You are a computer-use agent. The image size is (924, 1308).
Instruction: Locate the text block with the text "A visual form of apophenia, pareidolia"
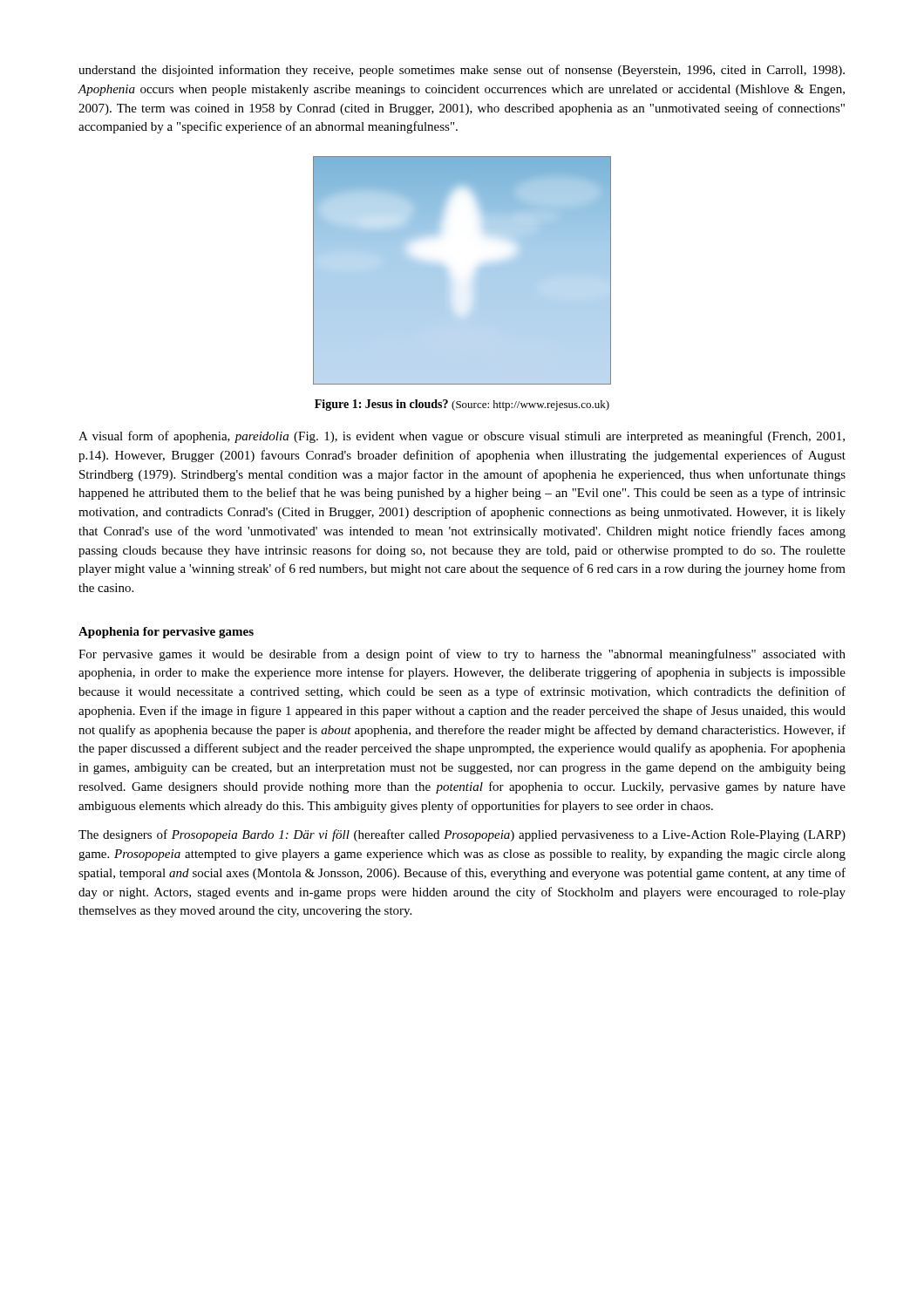[462, 513]
